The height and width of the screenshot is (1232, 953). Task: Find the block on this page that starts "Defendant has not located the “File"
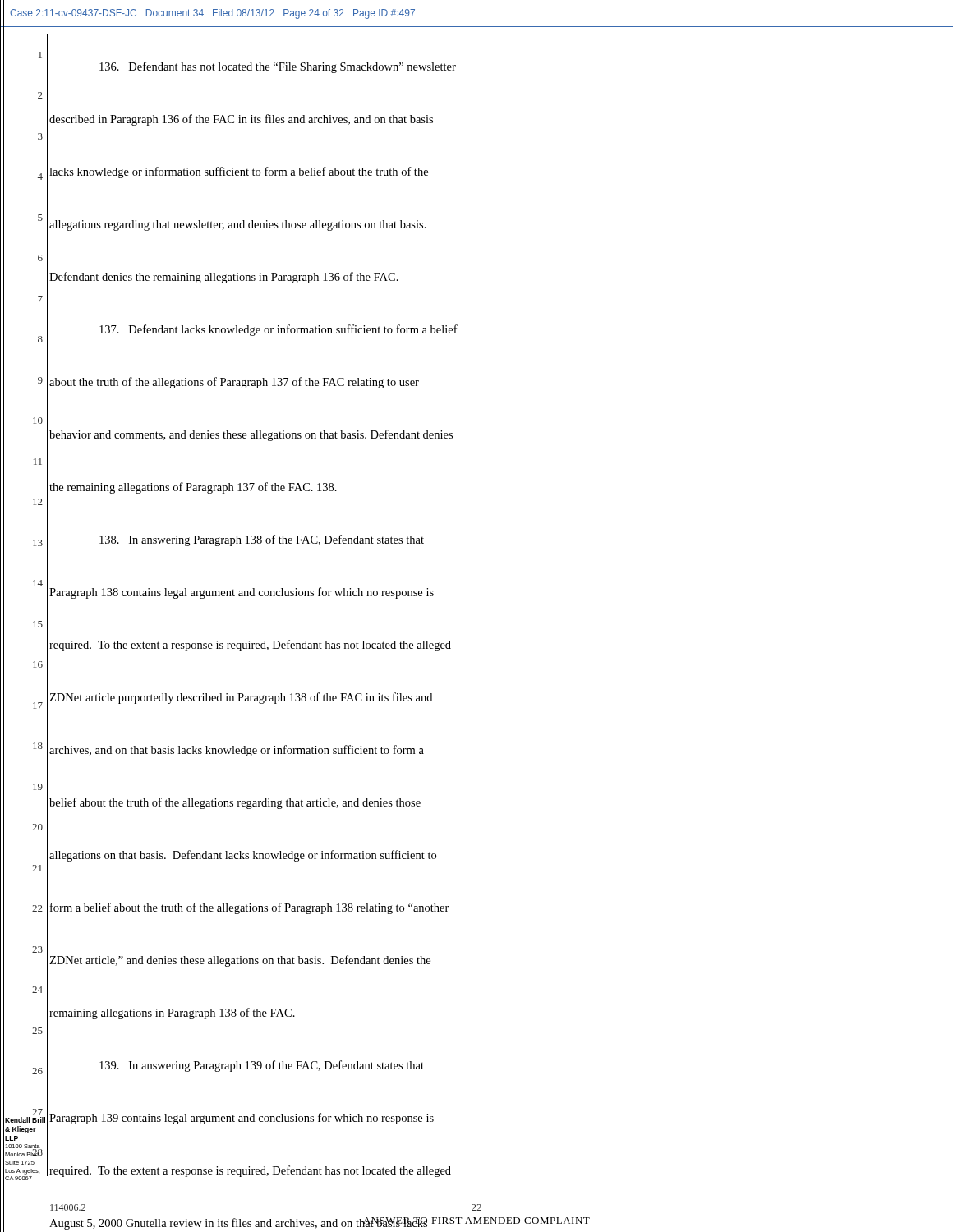coord(278,67)
